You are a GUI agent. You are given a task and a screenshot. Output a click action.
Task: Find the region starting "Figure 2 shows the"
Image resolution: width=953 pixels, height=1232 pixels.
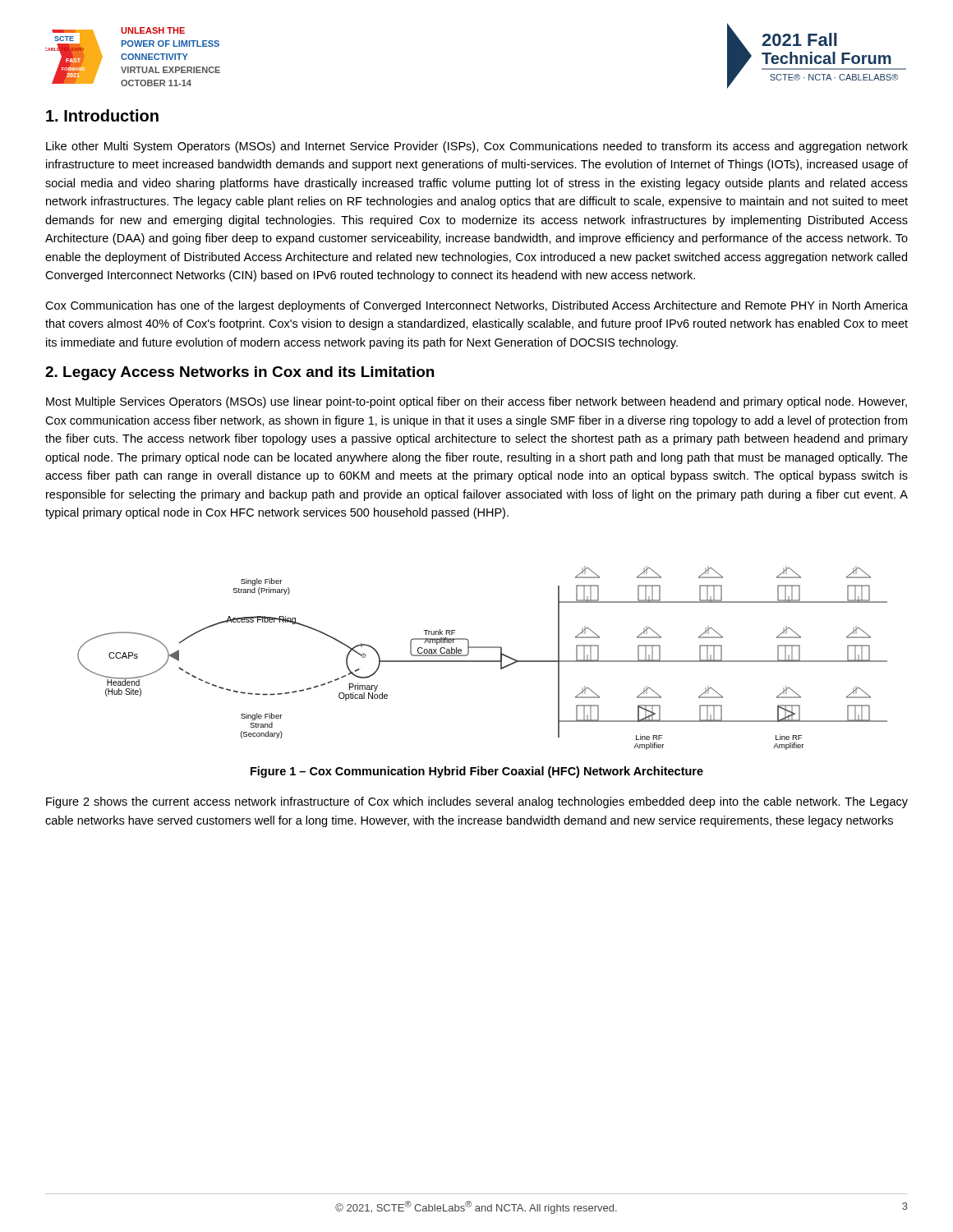(x=476, y=811)
